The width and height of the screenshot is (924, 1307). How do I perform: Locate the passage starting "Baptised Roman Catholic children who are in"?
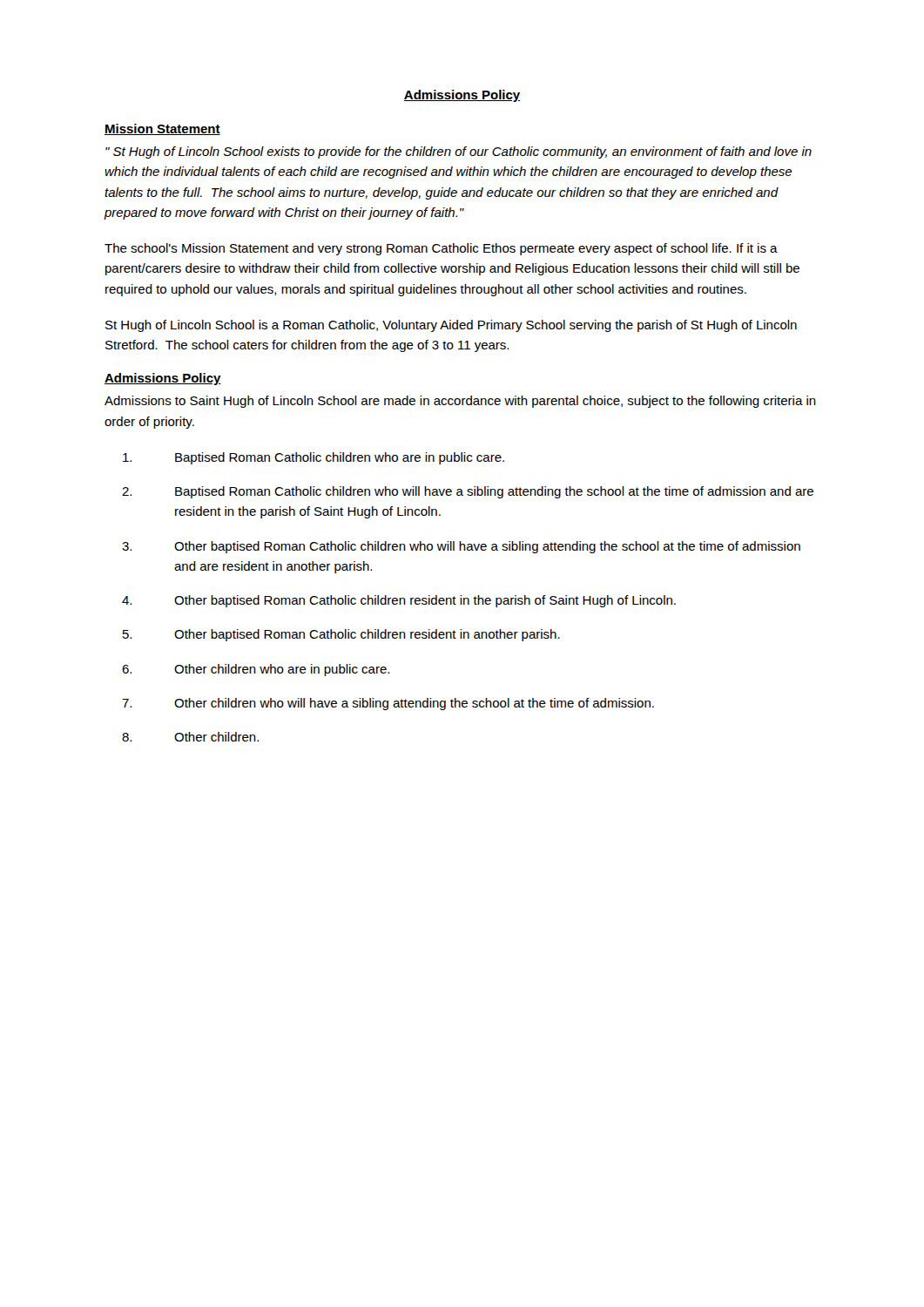462,457
